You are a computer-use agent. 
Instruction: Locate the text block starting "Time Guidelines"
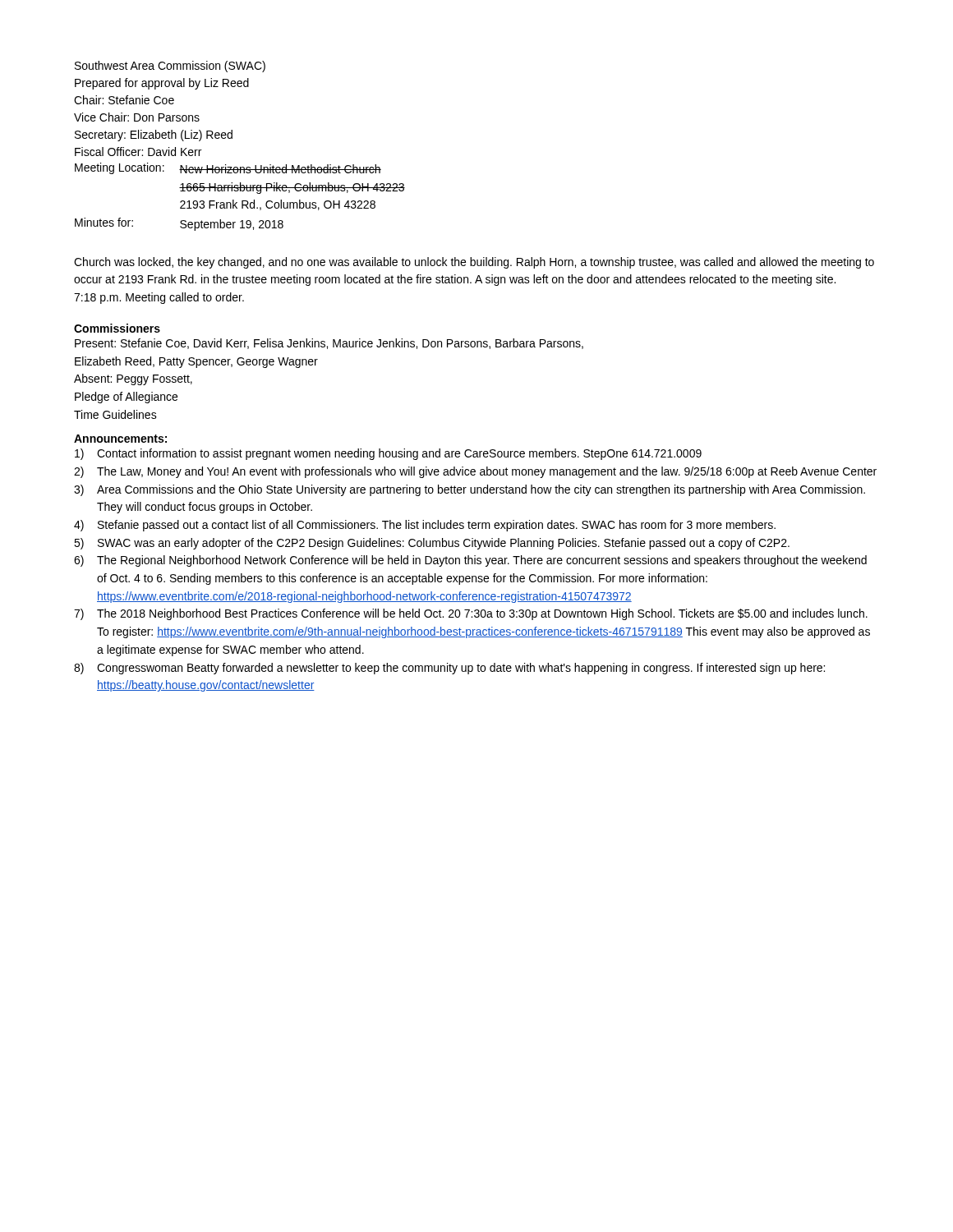pos(115,414)
